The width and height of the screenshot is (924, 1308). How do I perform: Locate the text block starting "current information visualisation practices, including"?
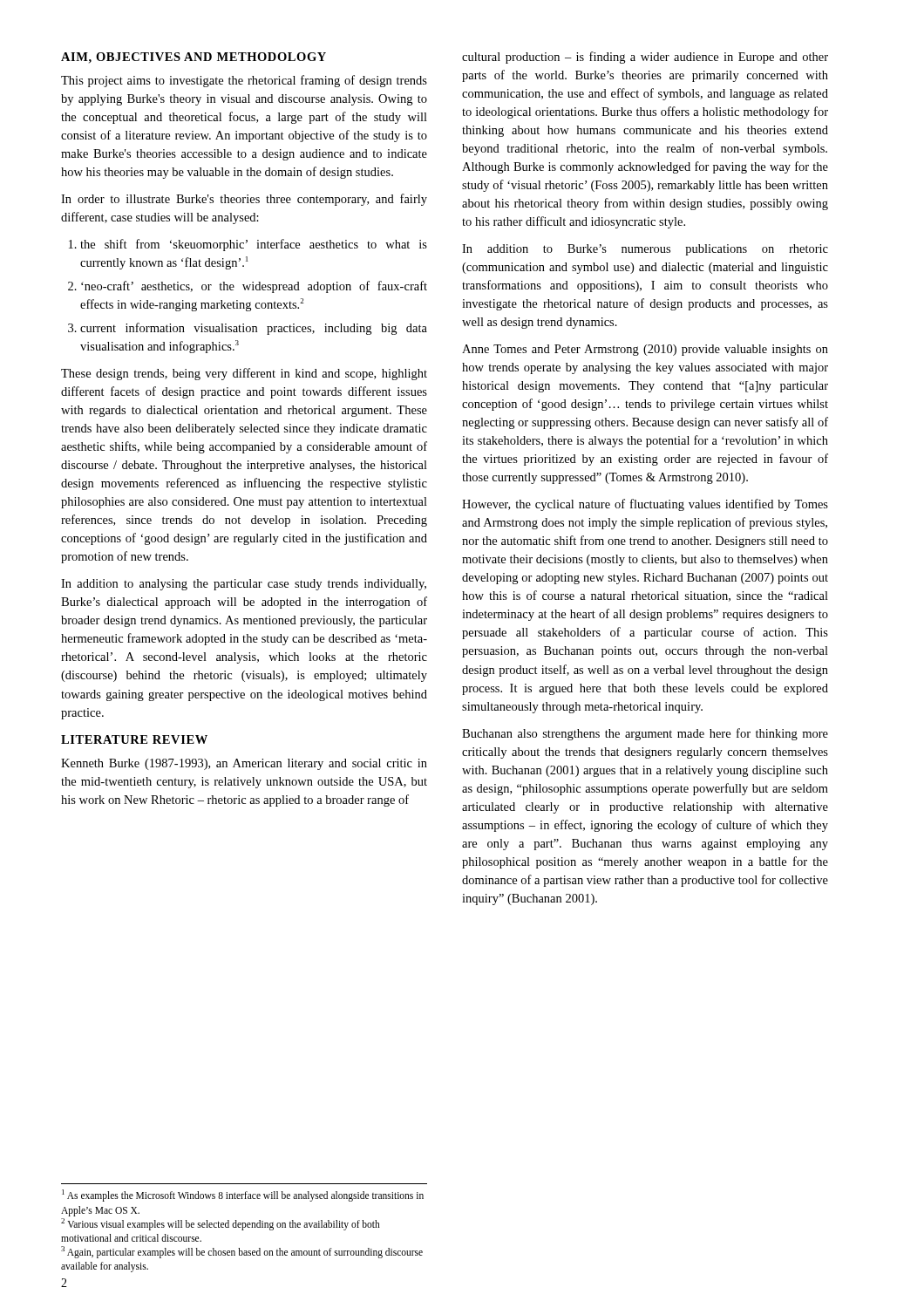(x=254, y=337)
